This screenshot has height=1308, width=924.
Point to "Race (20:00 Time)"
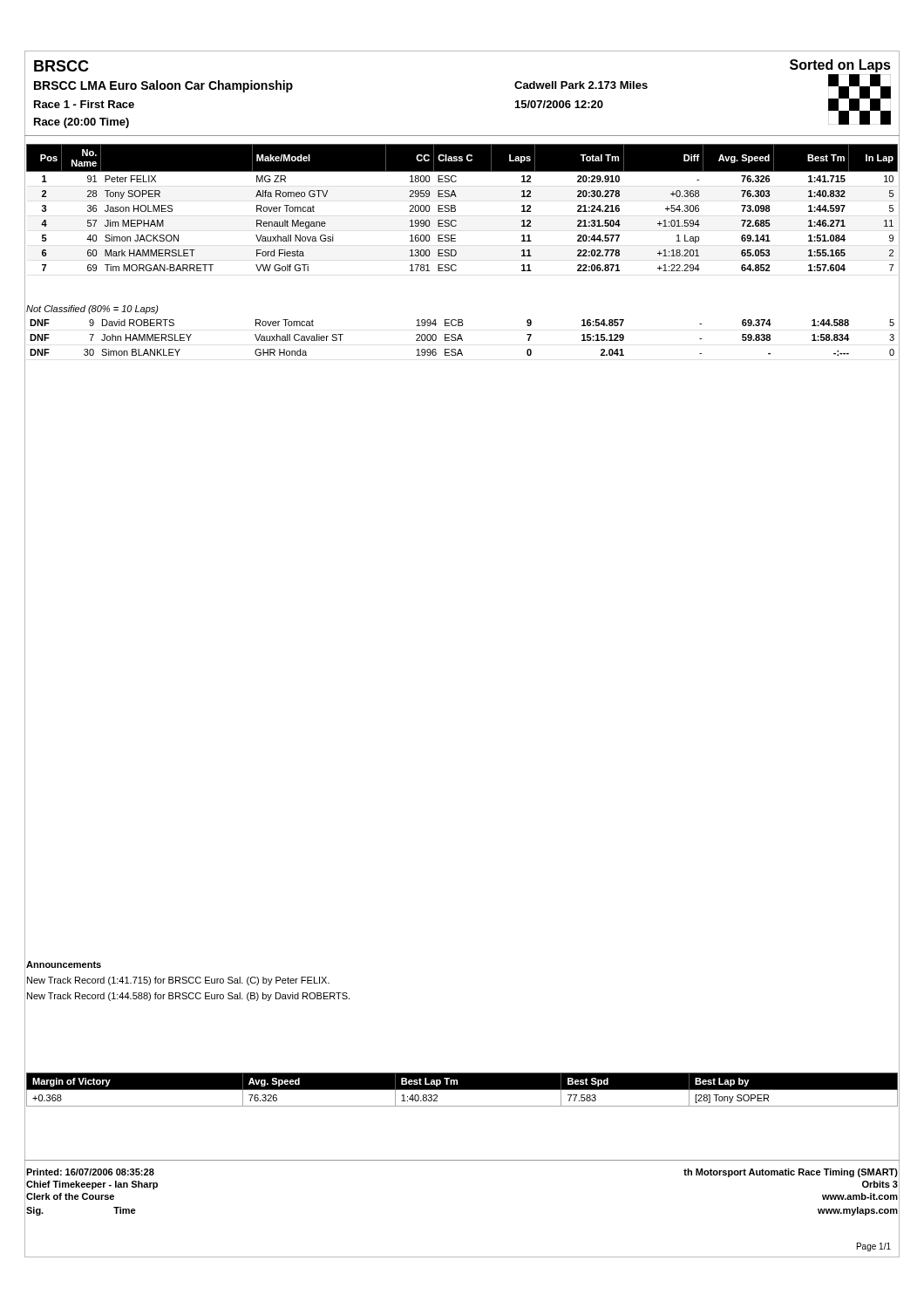tap(81, 122)
